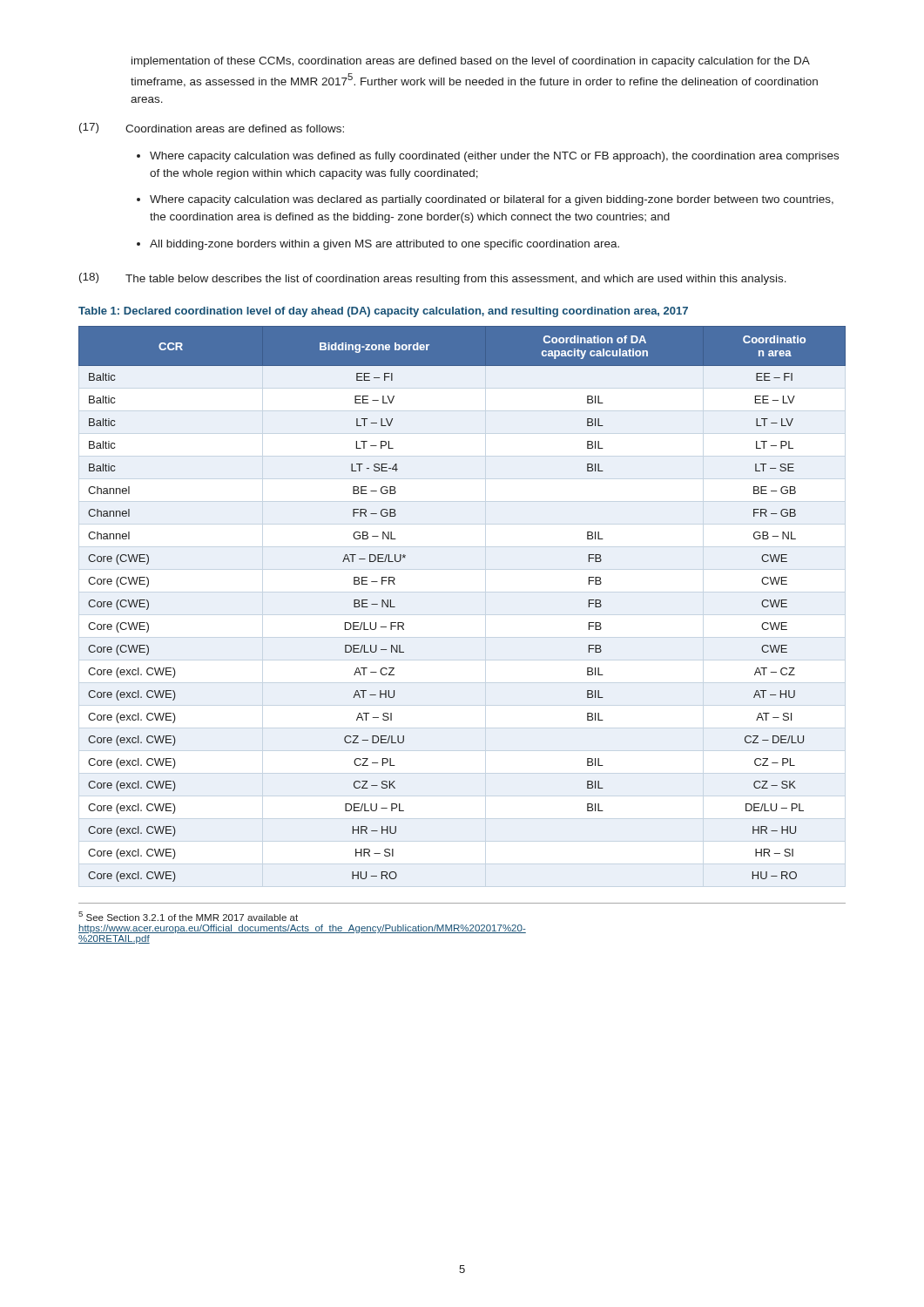Find the passage starting "5 See Section 3.2.1 of"
The width and height of the screenshot is (924, 1307).
click(x=302, y=926)
